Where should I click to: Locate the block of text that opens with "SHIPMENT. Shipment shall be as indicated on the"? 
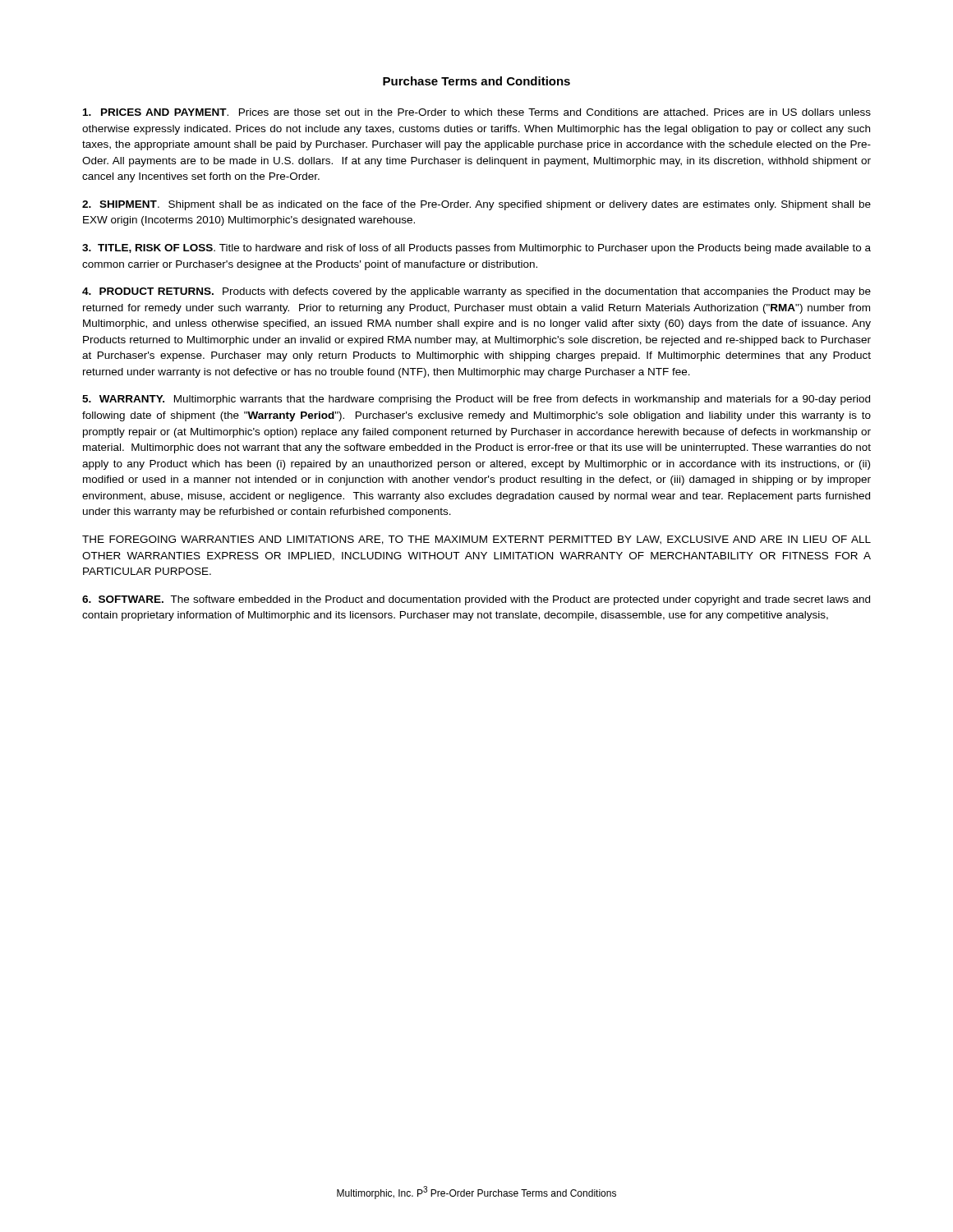coord(476,212)
